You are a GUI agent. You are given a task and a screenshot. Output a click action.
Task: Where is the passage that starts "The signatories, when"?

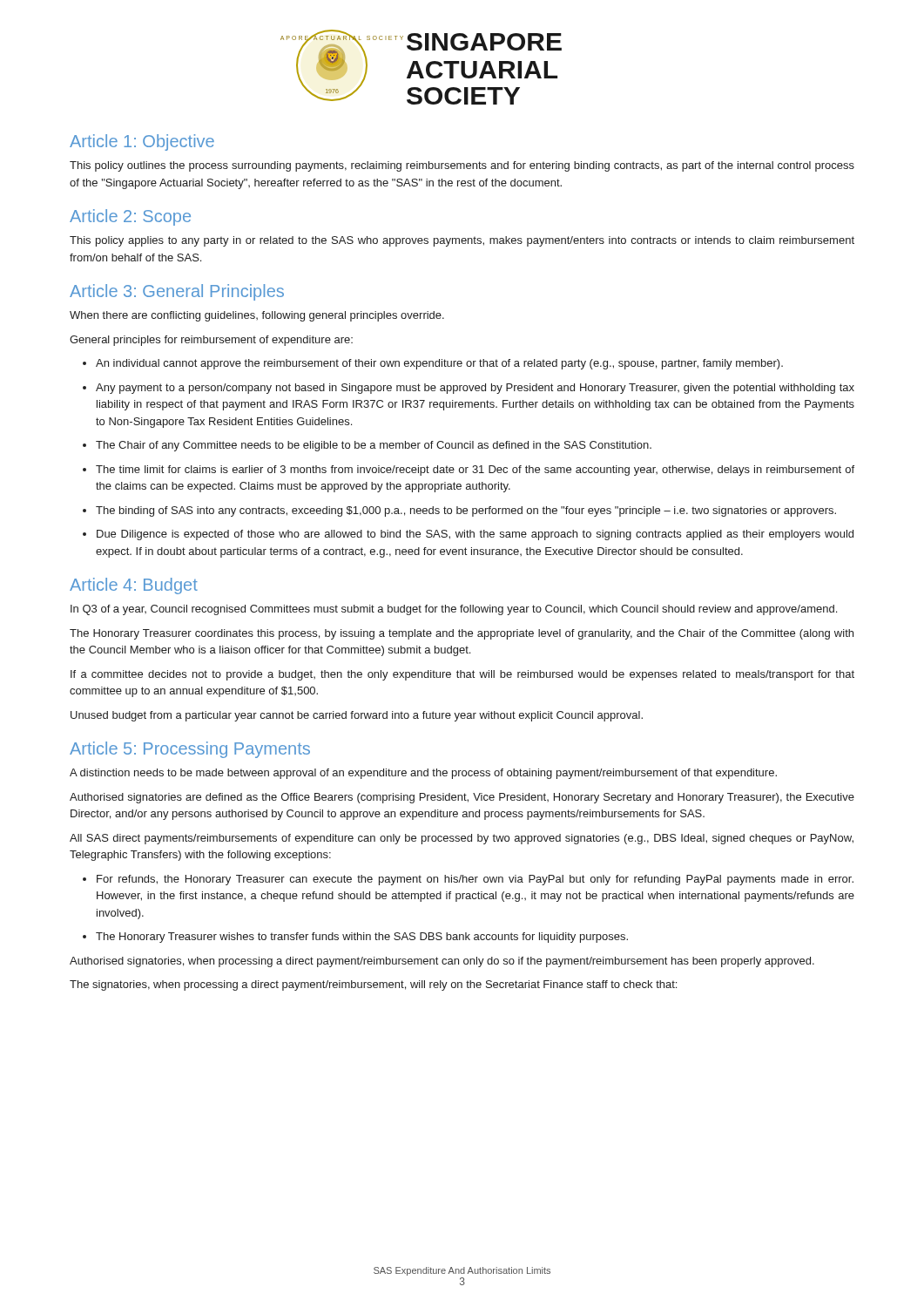click(x=462, y=984)
